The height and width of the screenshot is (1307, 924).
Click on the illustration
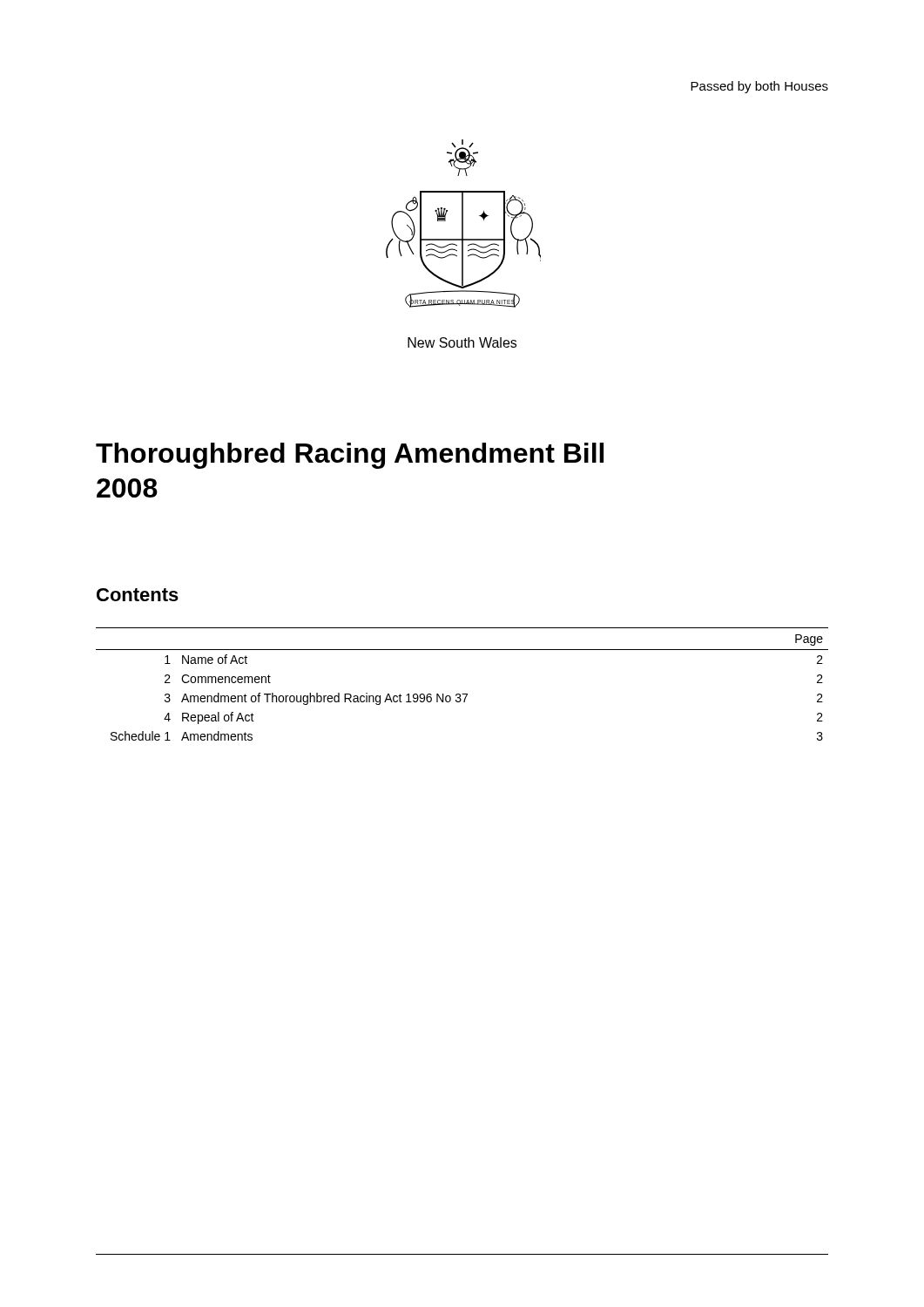click(x=462, y=228)
